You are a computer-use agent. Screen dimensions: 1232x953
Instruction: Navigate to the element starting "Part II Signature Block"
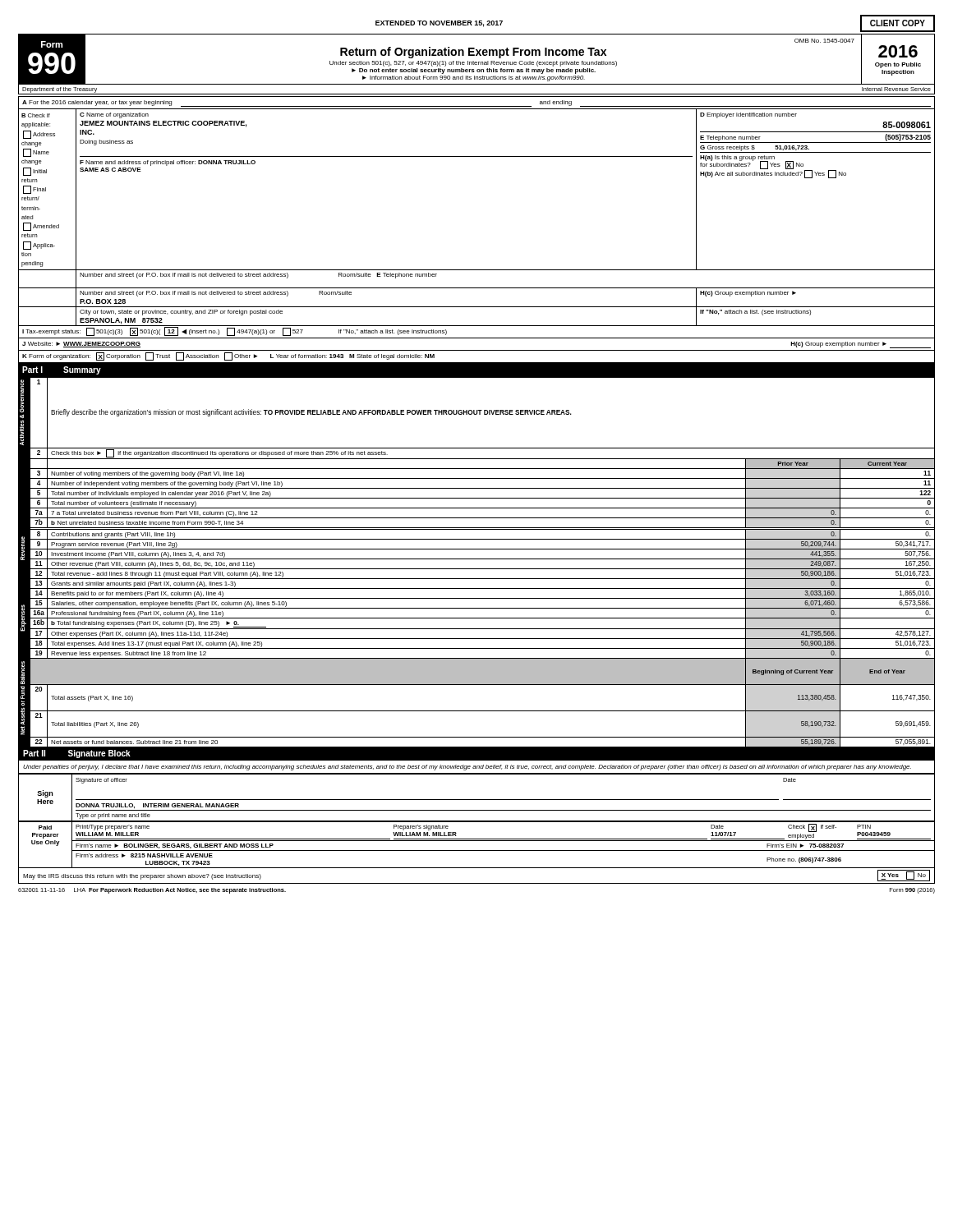[476, 754]
